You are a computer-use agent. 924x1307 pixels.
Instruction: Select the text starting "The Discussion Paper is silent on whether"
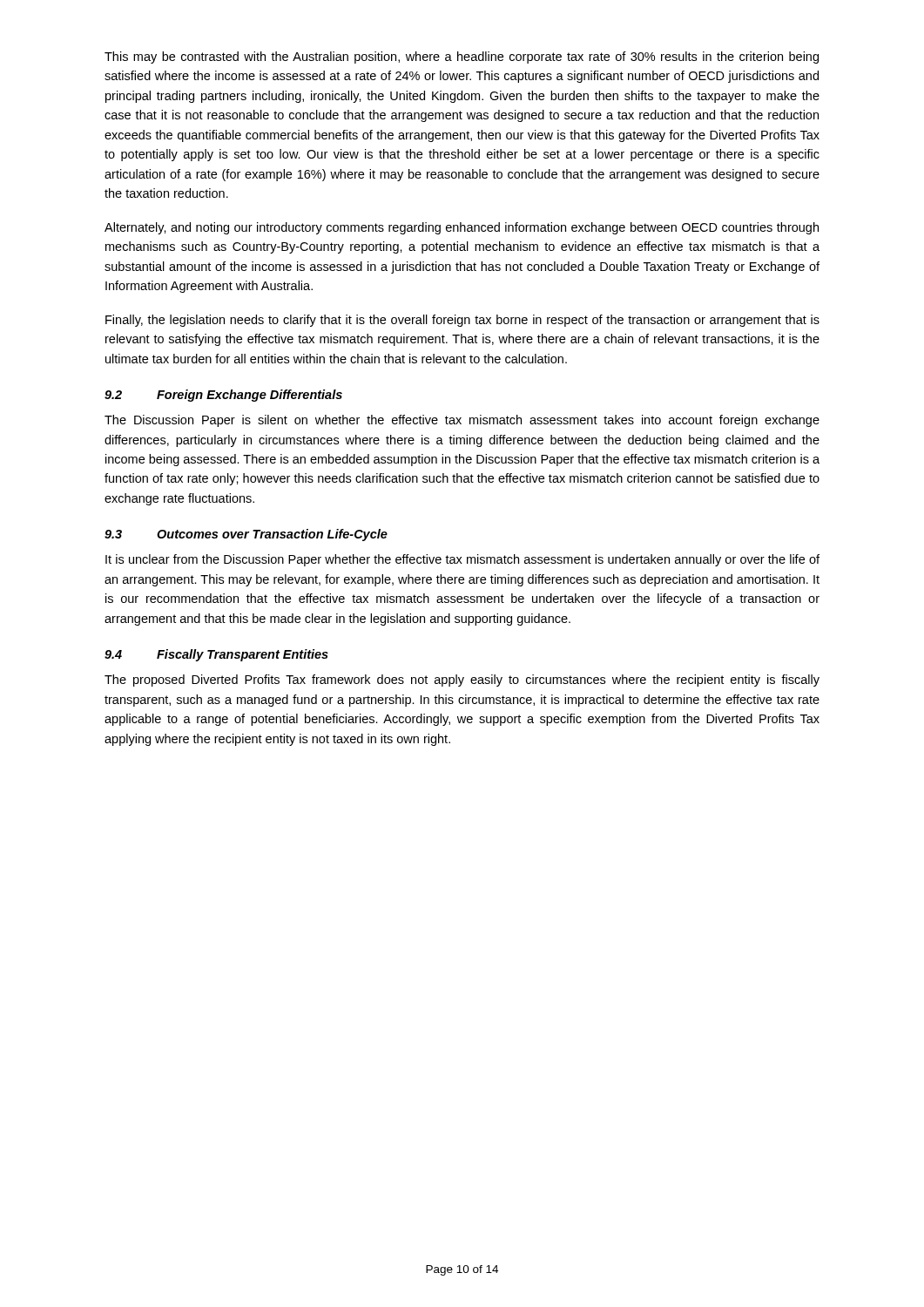pos(462,459)
